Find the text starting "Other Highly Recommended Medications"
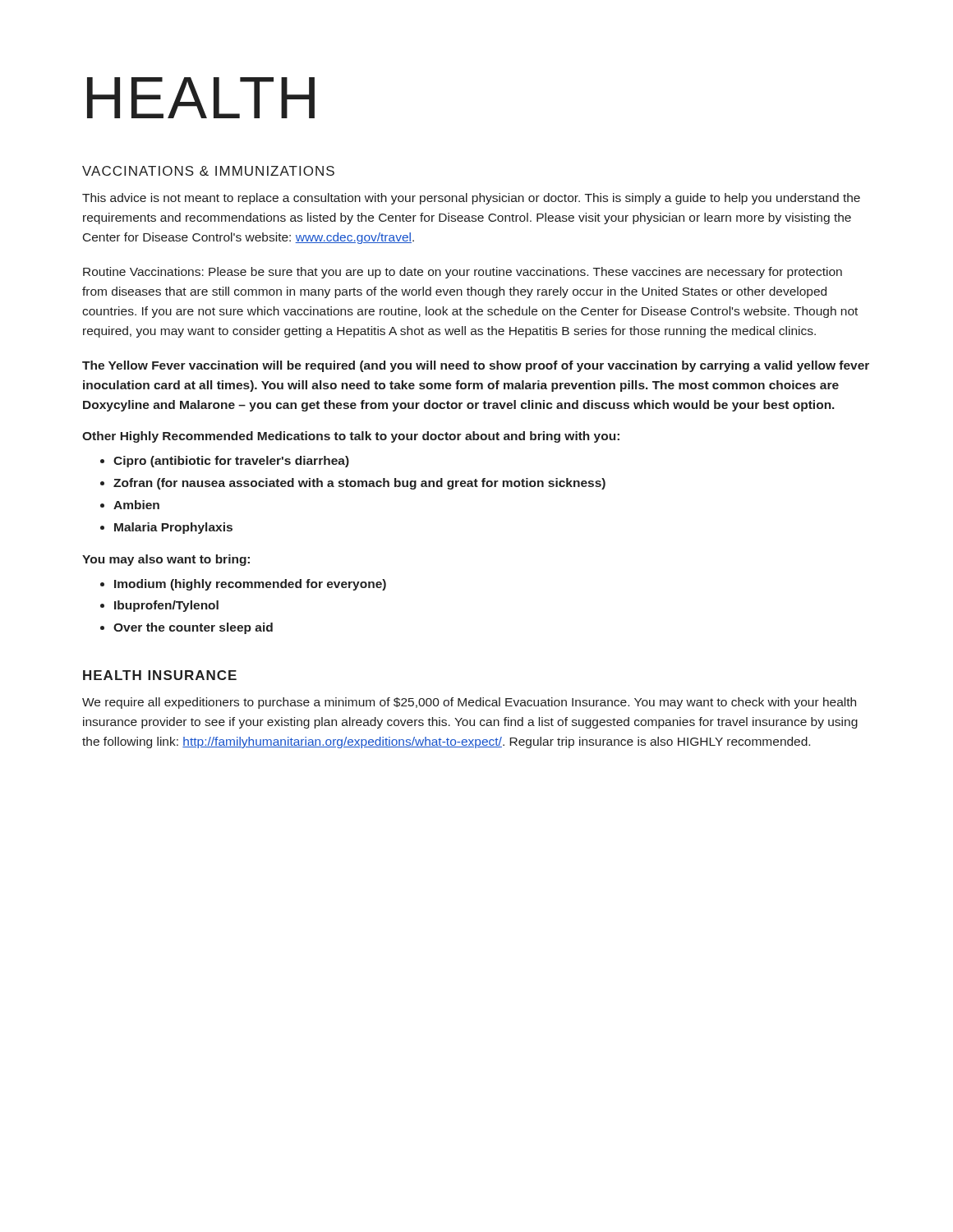Image resolution: width=953 pixels, height=1232 pixels. 351,436
